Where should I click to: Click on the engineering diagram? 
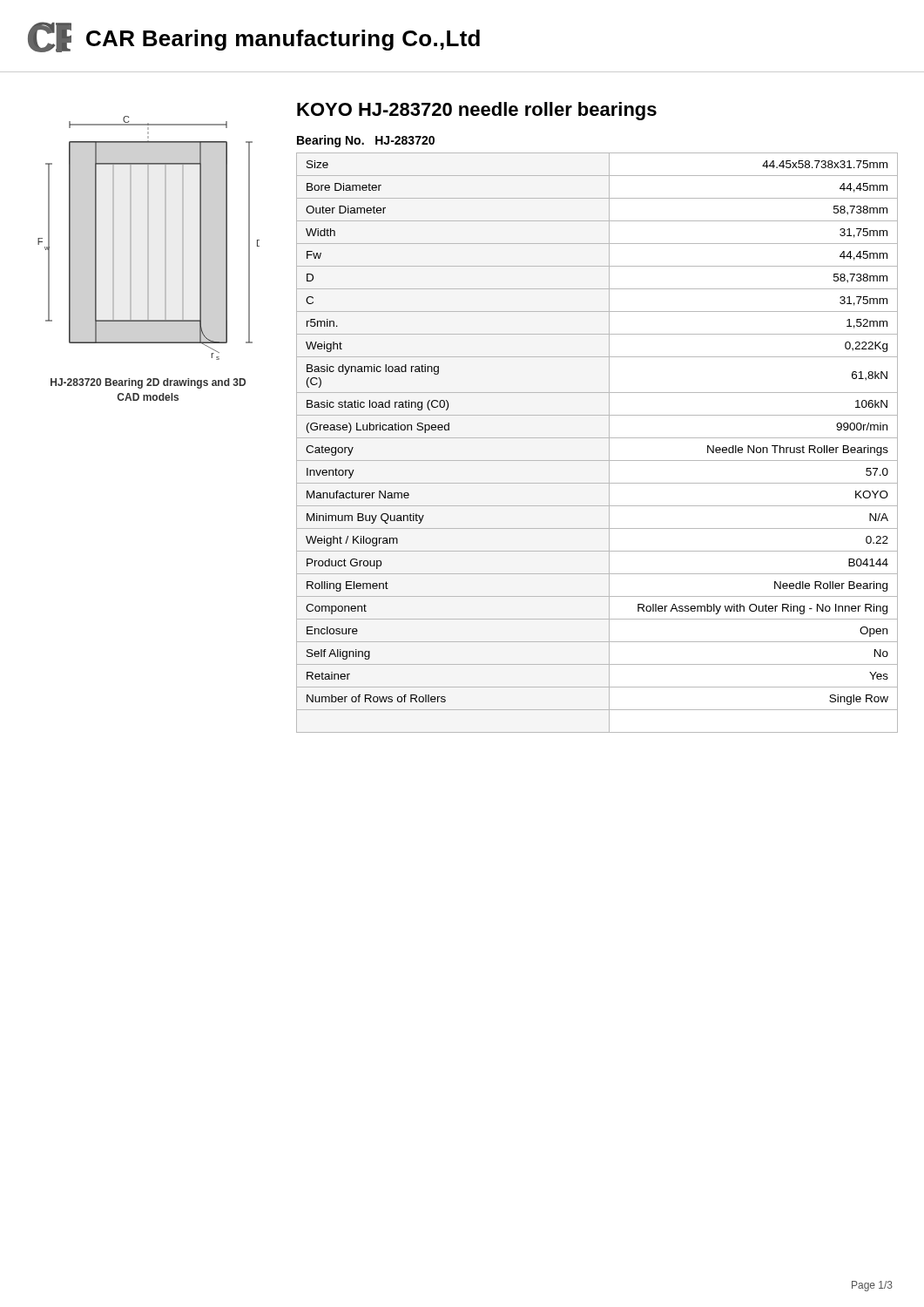(x=148, y=242)
